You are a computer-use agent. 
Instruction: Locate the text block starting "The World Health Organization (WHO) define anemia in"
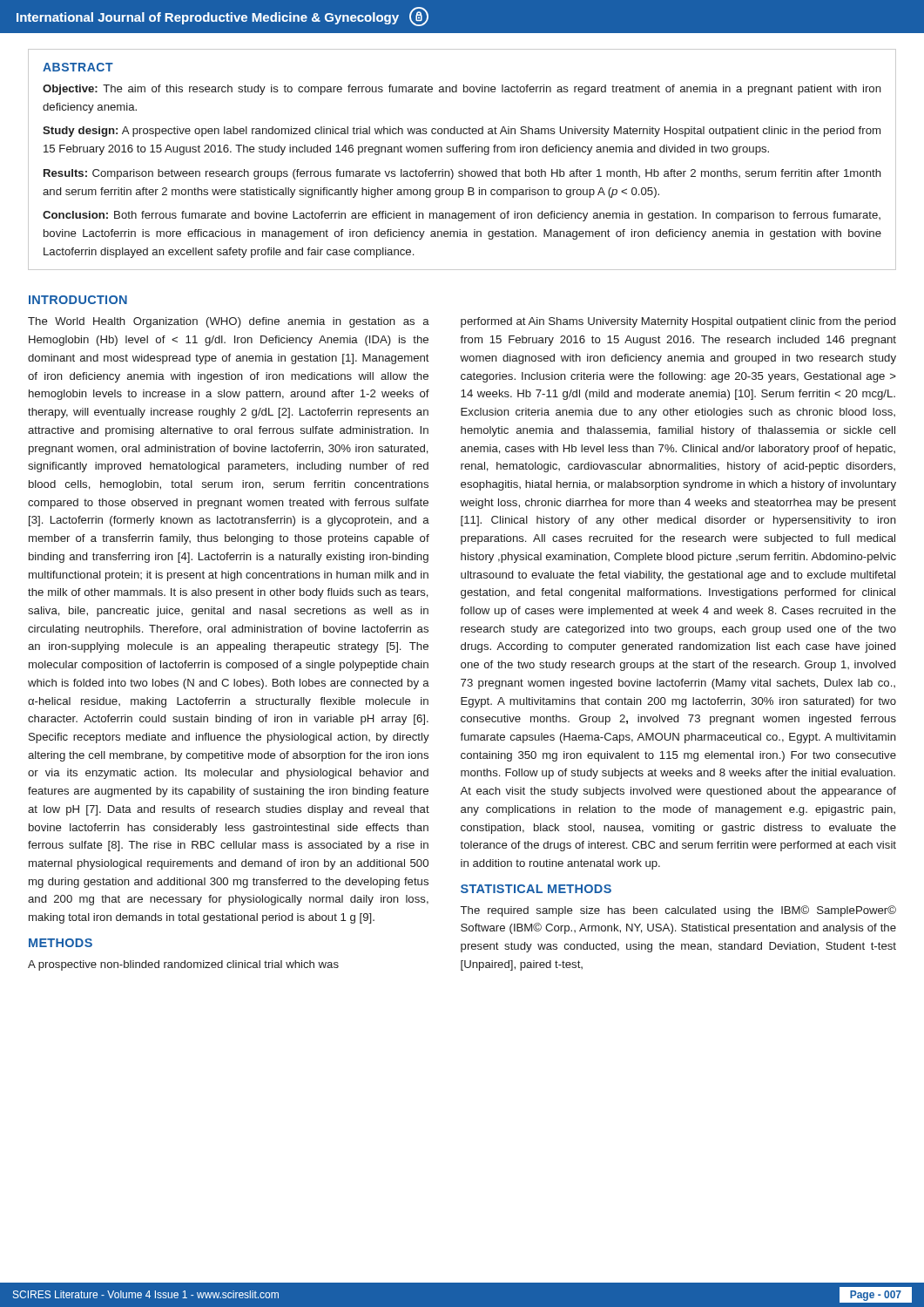(228, 619)
